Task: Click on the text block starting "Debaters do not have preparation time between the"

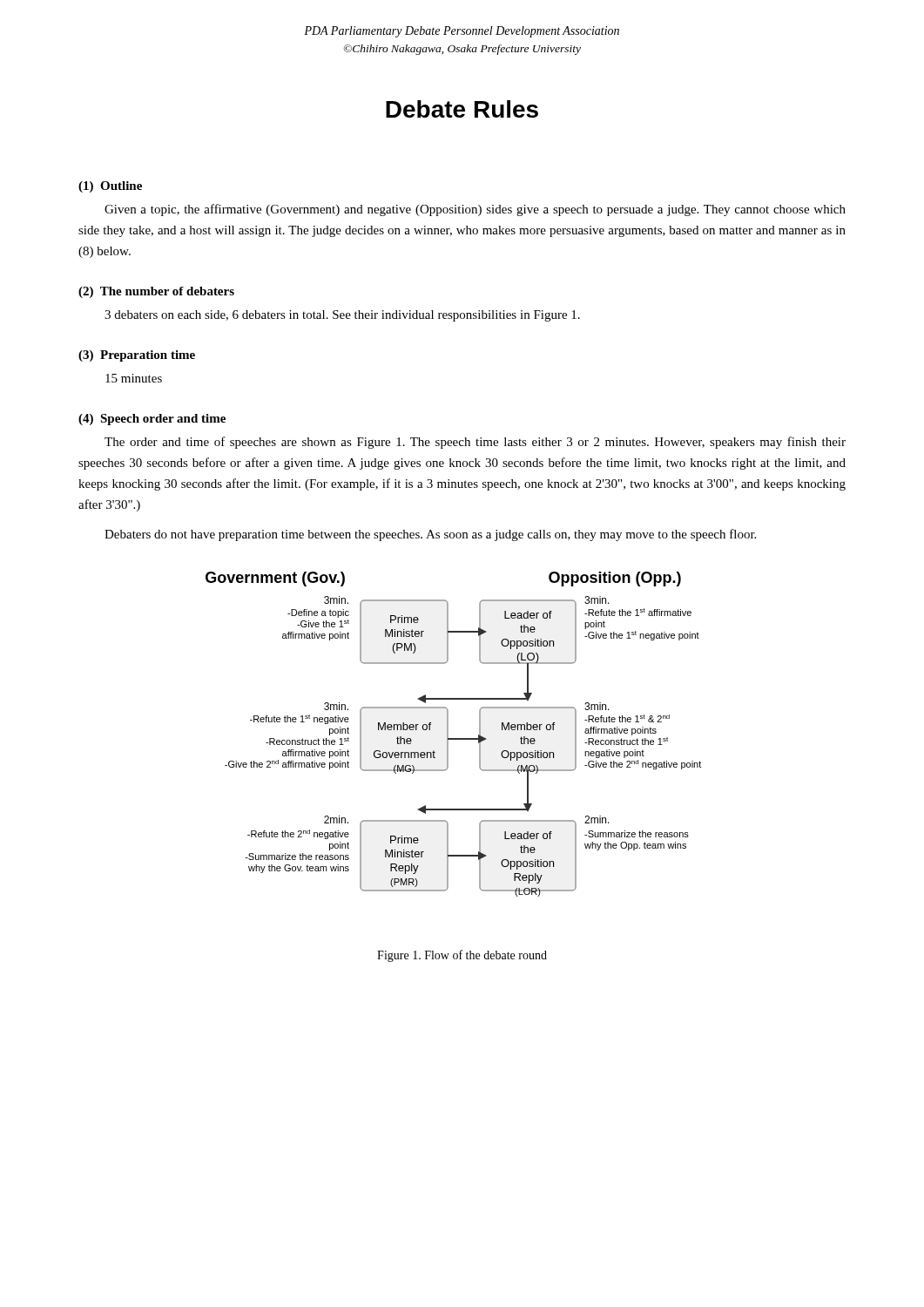Action: click(x=431, y=534)
